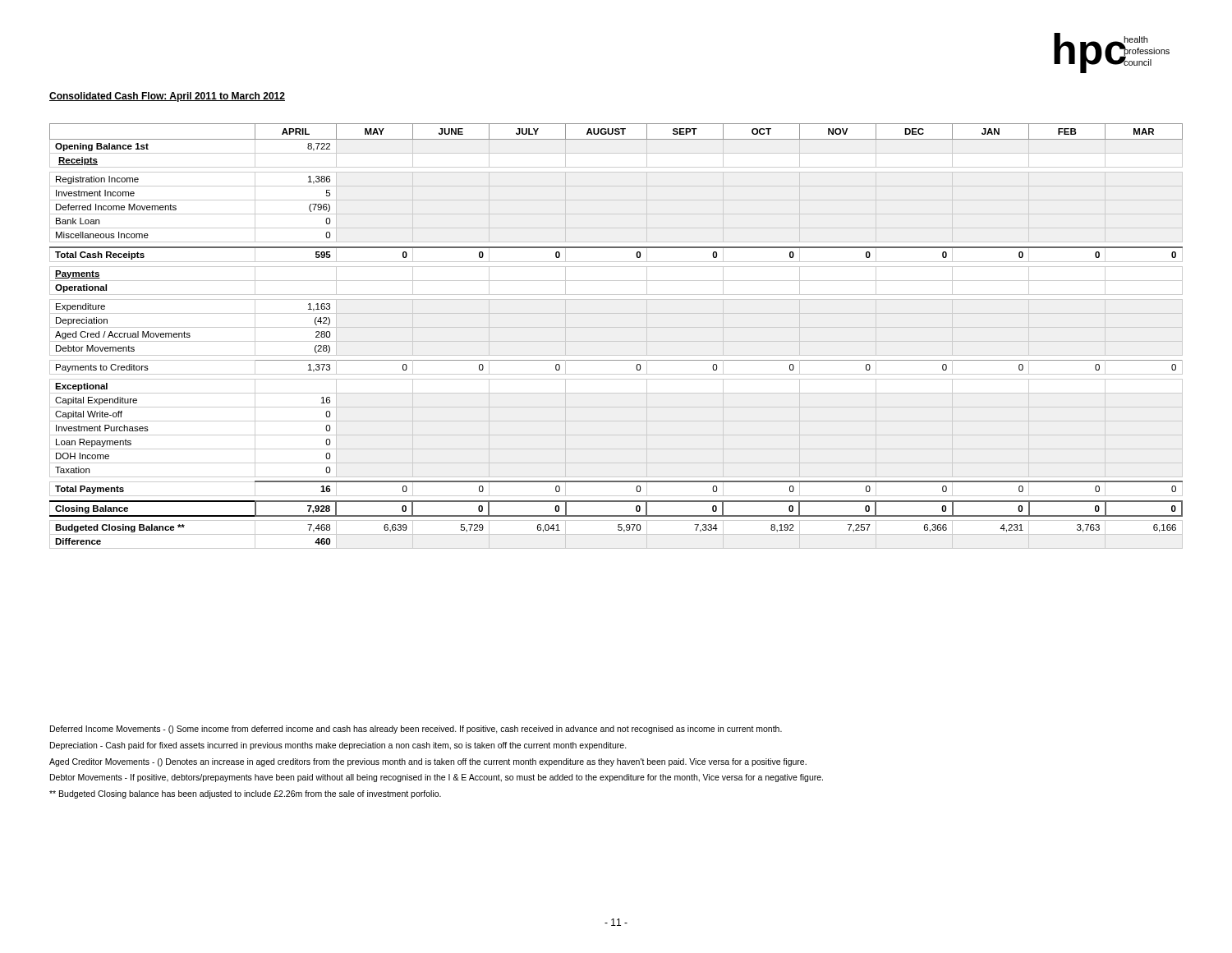This screenshot has height=953, width=1232.
Task: Navigate to the text starting "Debtor Movements - If positive, debtors/prepayments have"
Action: click(x=437, y=777)
